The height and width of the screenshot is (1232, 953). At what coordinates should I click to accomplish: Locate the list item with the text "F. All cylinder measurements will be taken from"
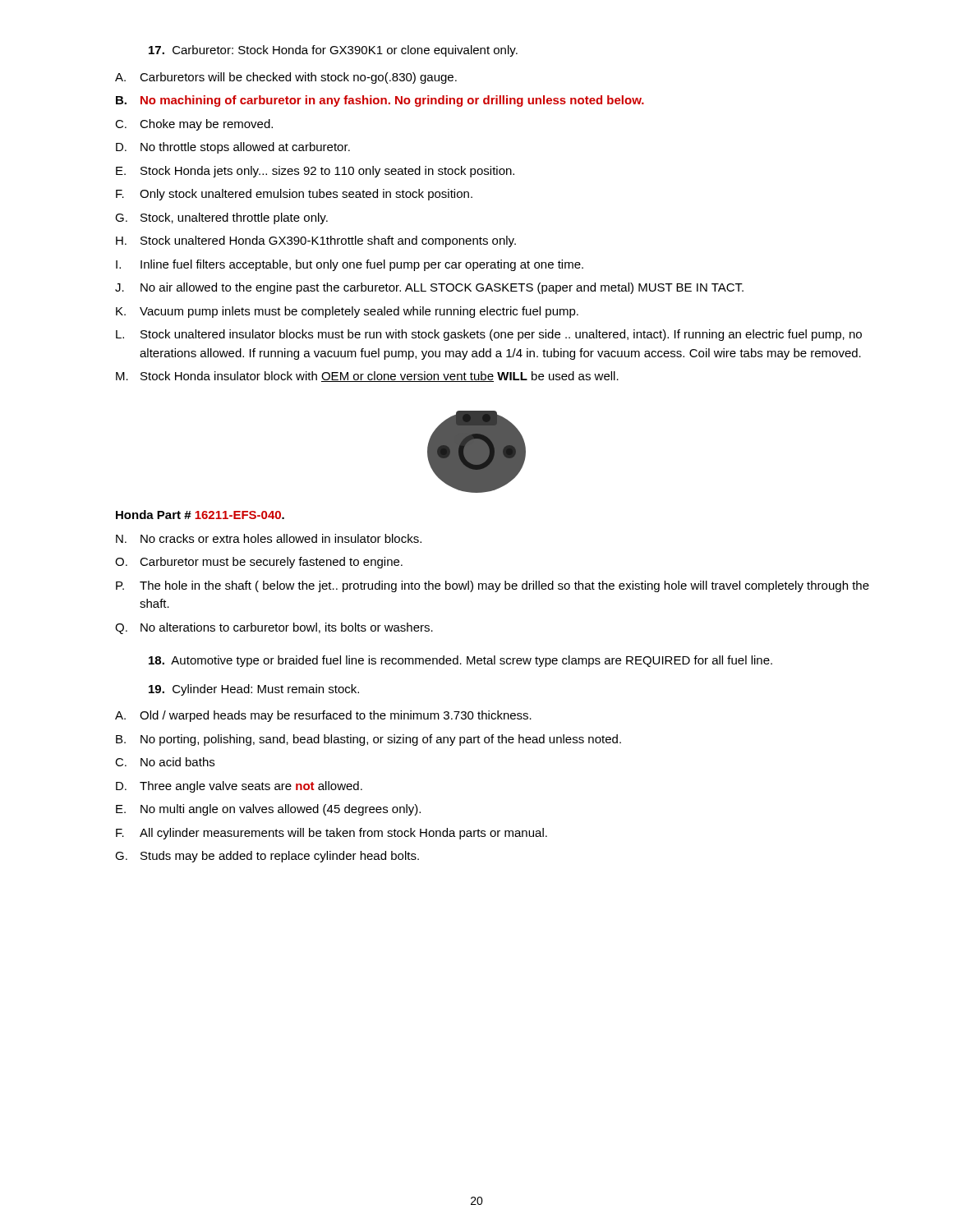[501, 833]
